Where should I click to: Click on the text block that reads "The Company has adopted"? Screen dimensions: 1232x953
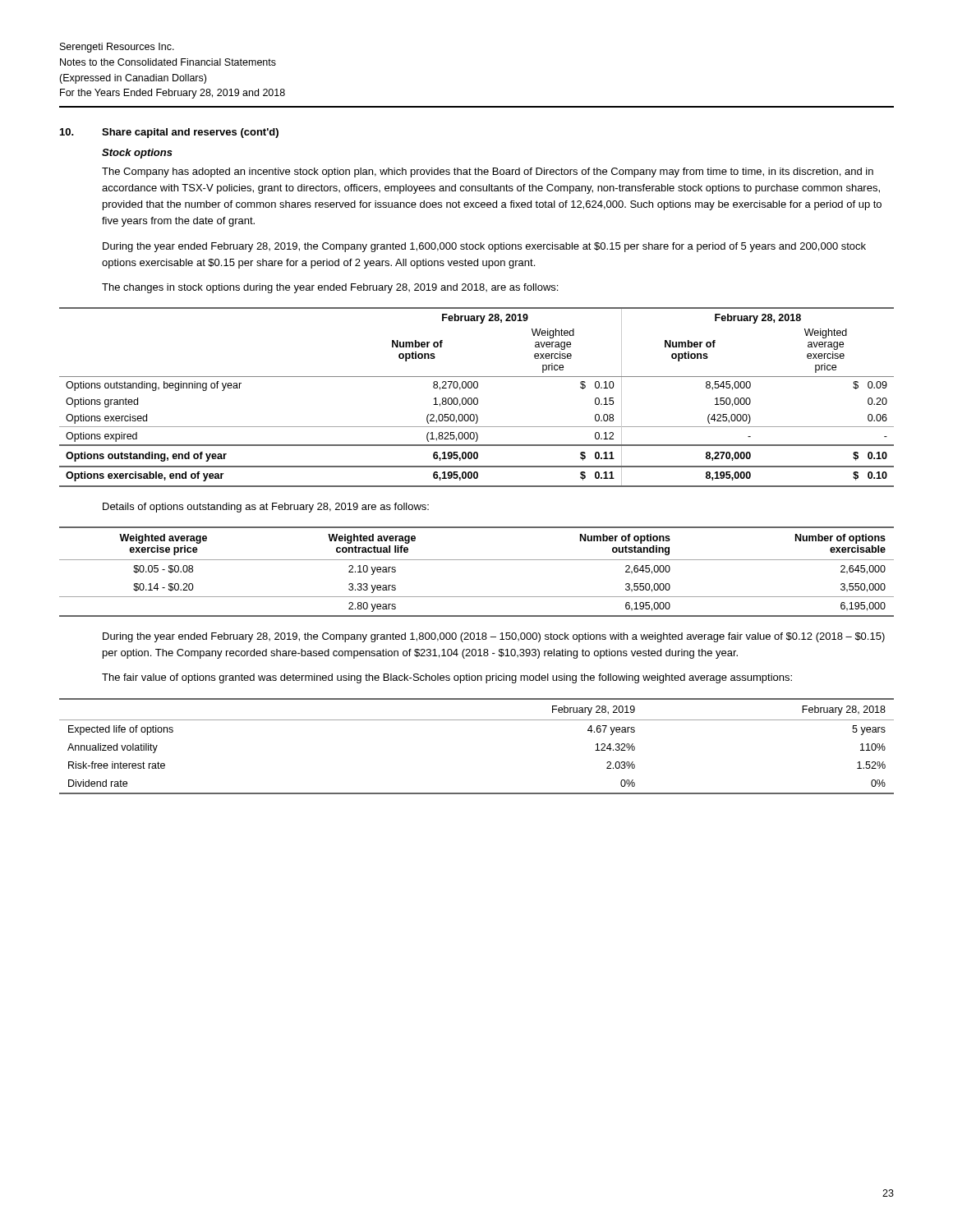tap(492, 196)
